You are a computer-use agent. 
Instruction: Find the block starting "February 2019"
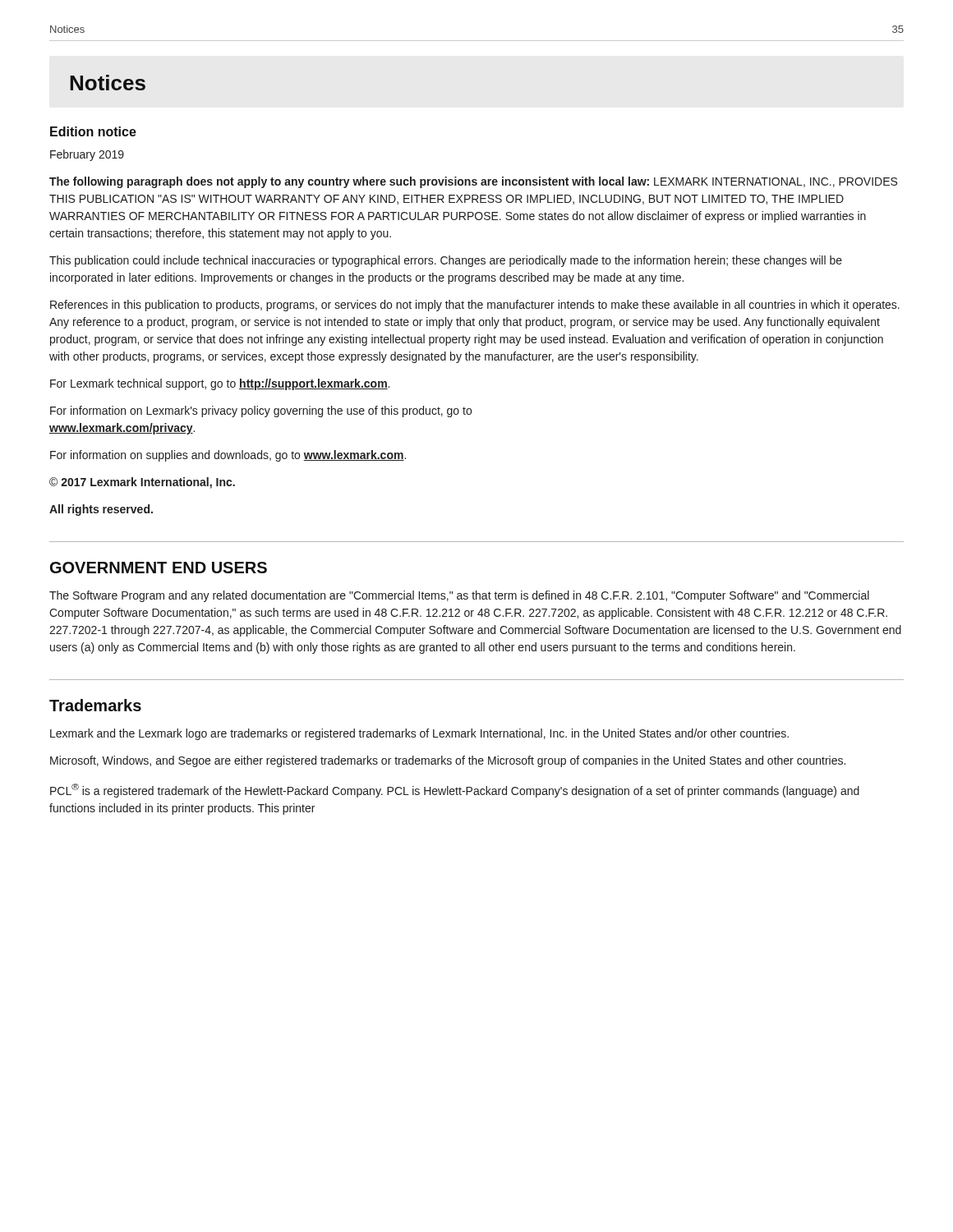(x=87, y=155)
